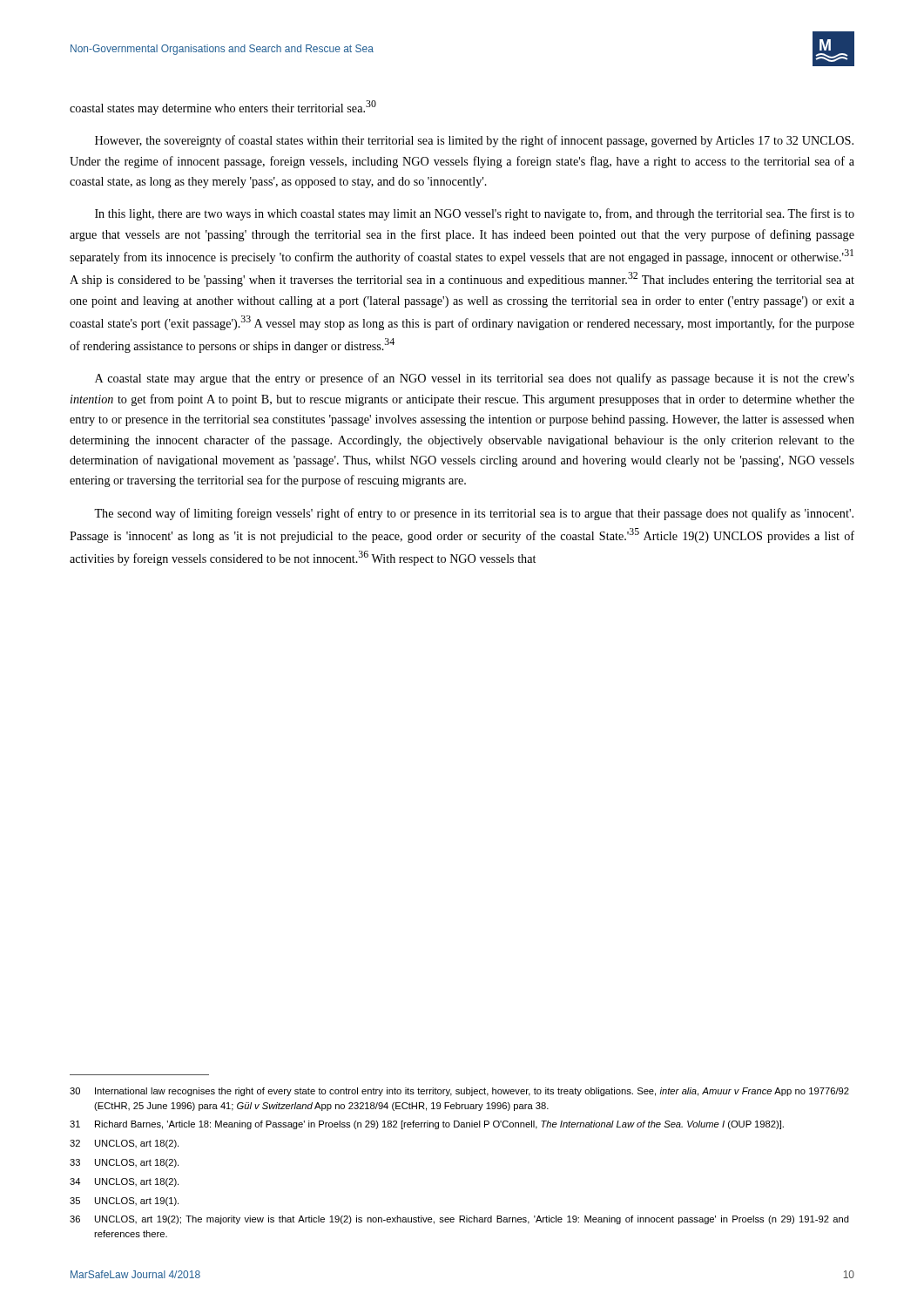Click on the region starting "32UNCLOS, art 18(2)."
The height and width of the screenshot is (1307, 924).
[124, 1144]
